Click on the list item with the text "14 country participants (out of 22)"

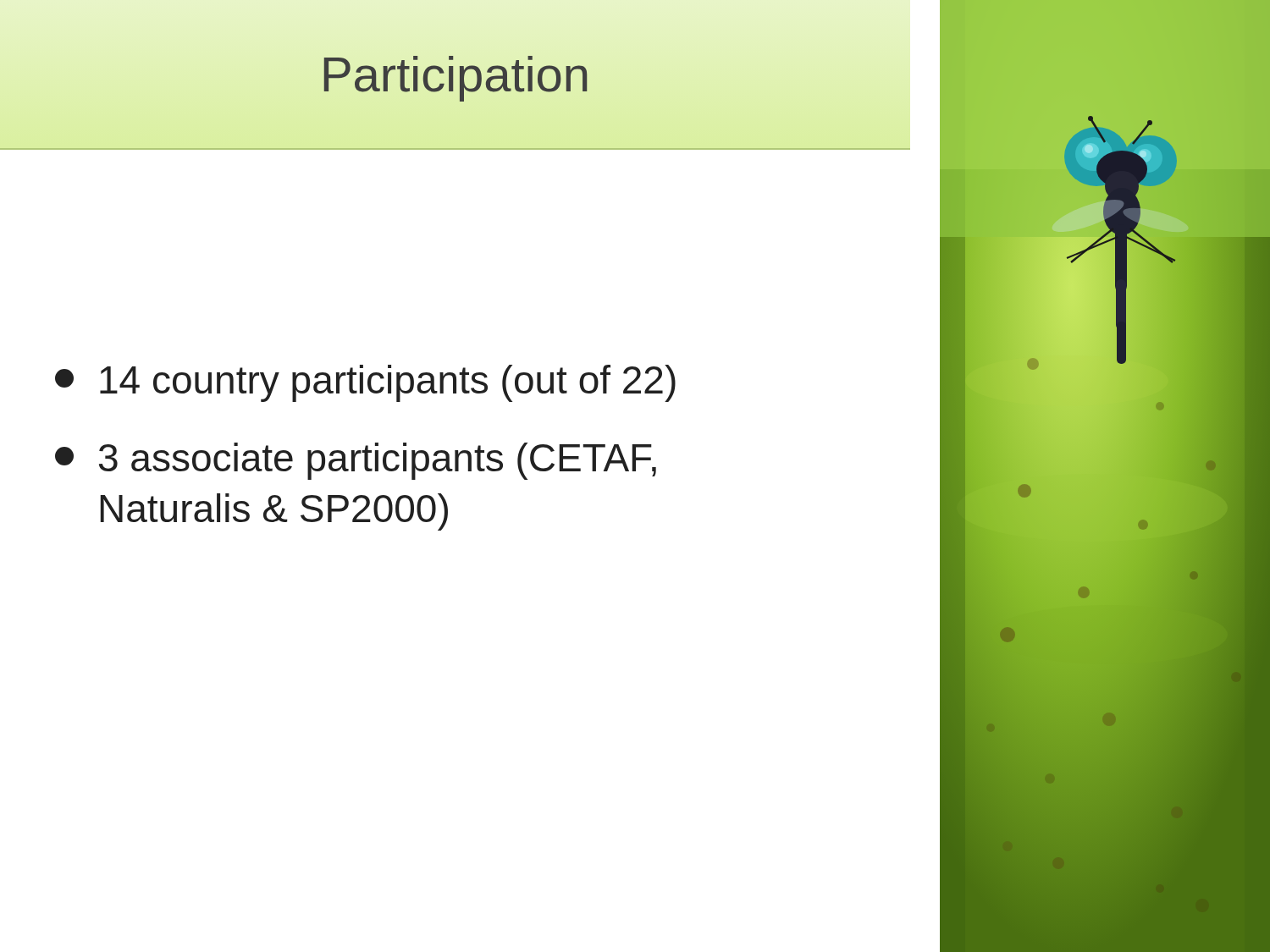click(x=466, y=381)
